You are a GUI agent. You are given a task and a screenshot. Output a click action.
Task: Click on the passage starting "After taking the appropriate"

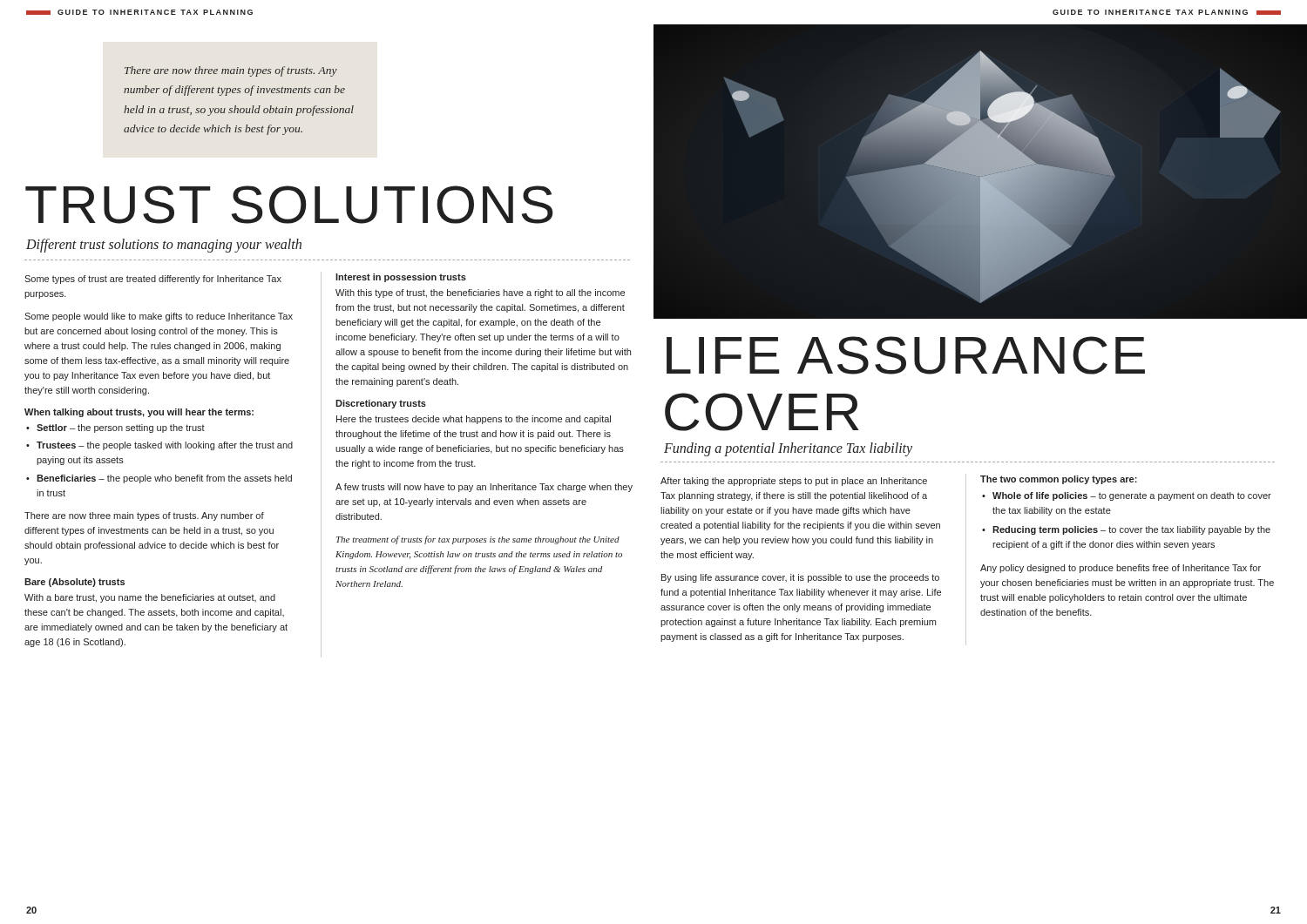tap(801, 518)
